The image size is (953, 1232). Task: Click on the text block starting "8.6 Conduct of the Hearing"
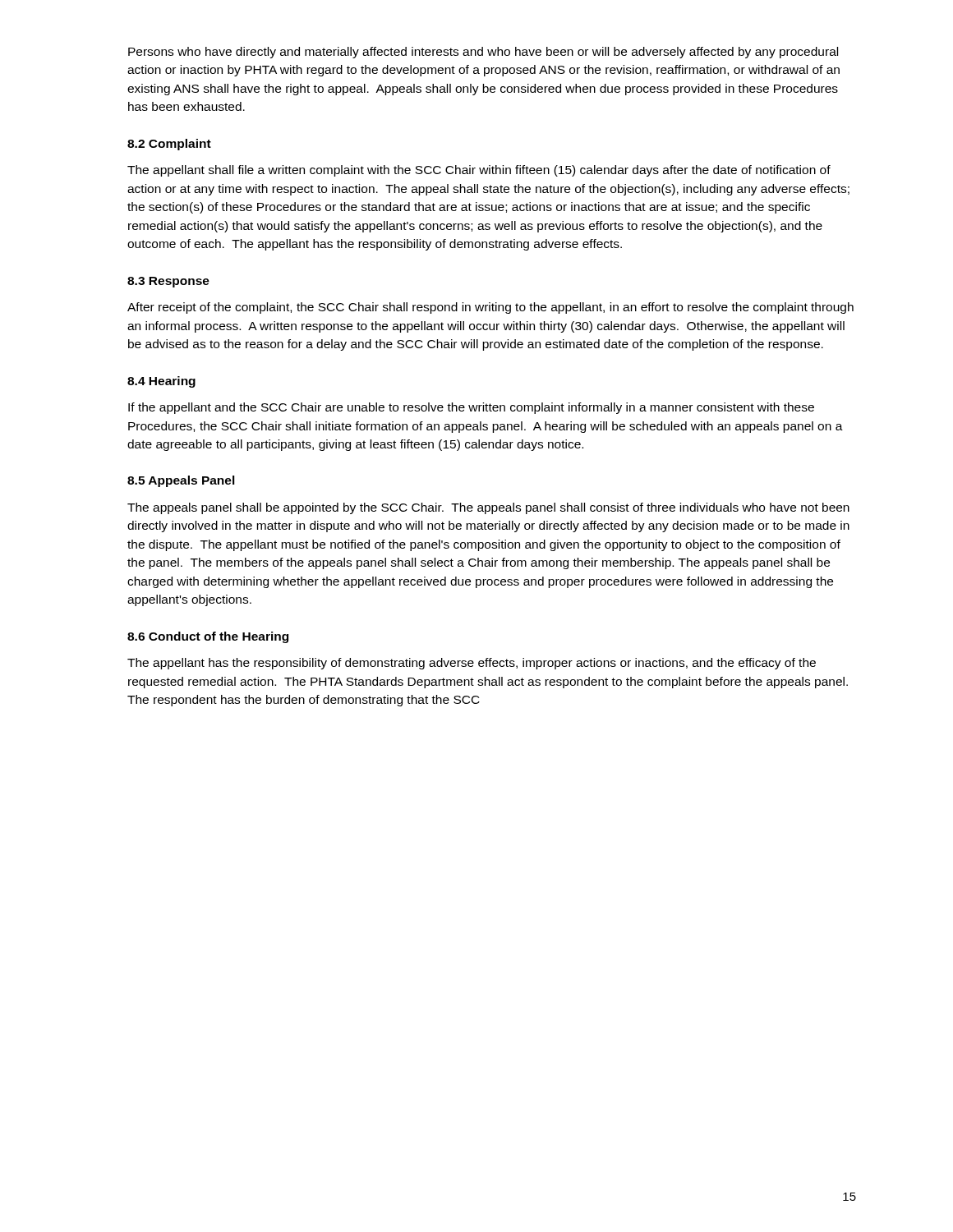[208, 636]
